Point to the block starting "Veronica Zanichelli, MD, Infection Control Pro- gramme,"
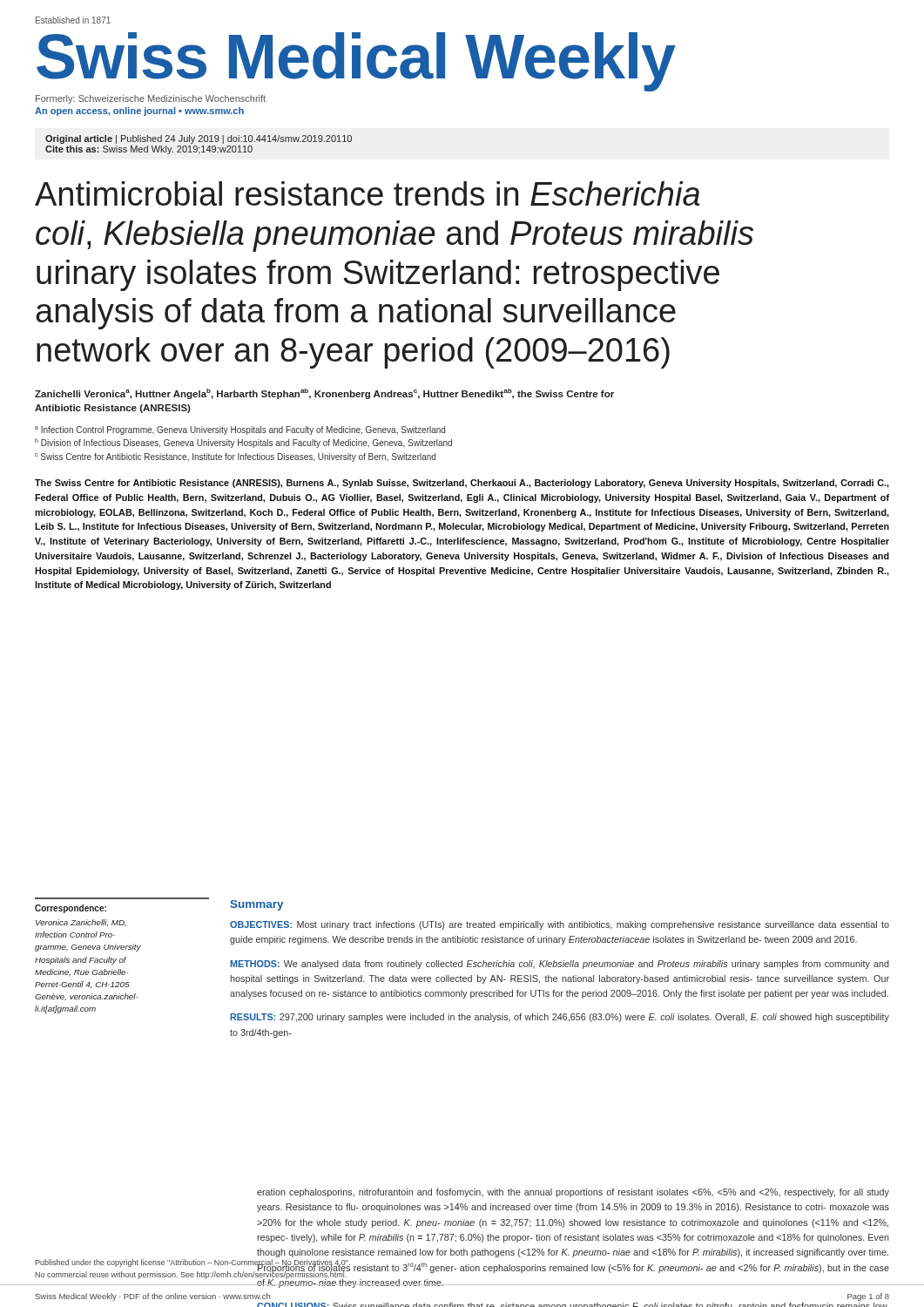This screenshot has width=924, height=1307. click(x=88, y=966)
